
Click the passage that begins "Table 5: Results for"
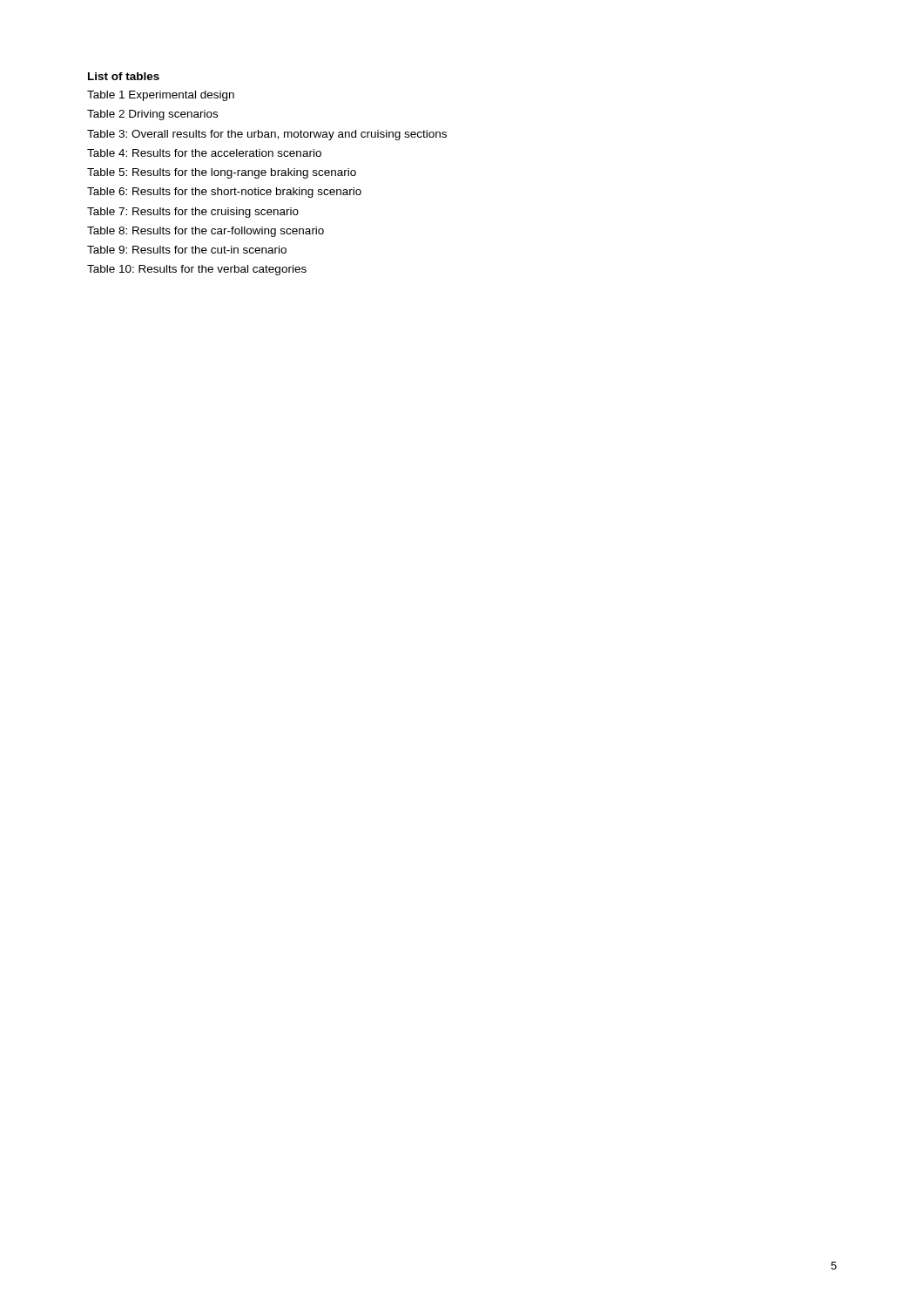(222, 172)
